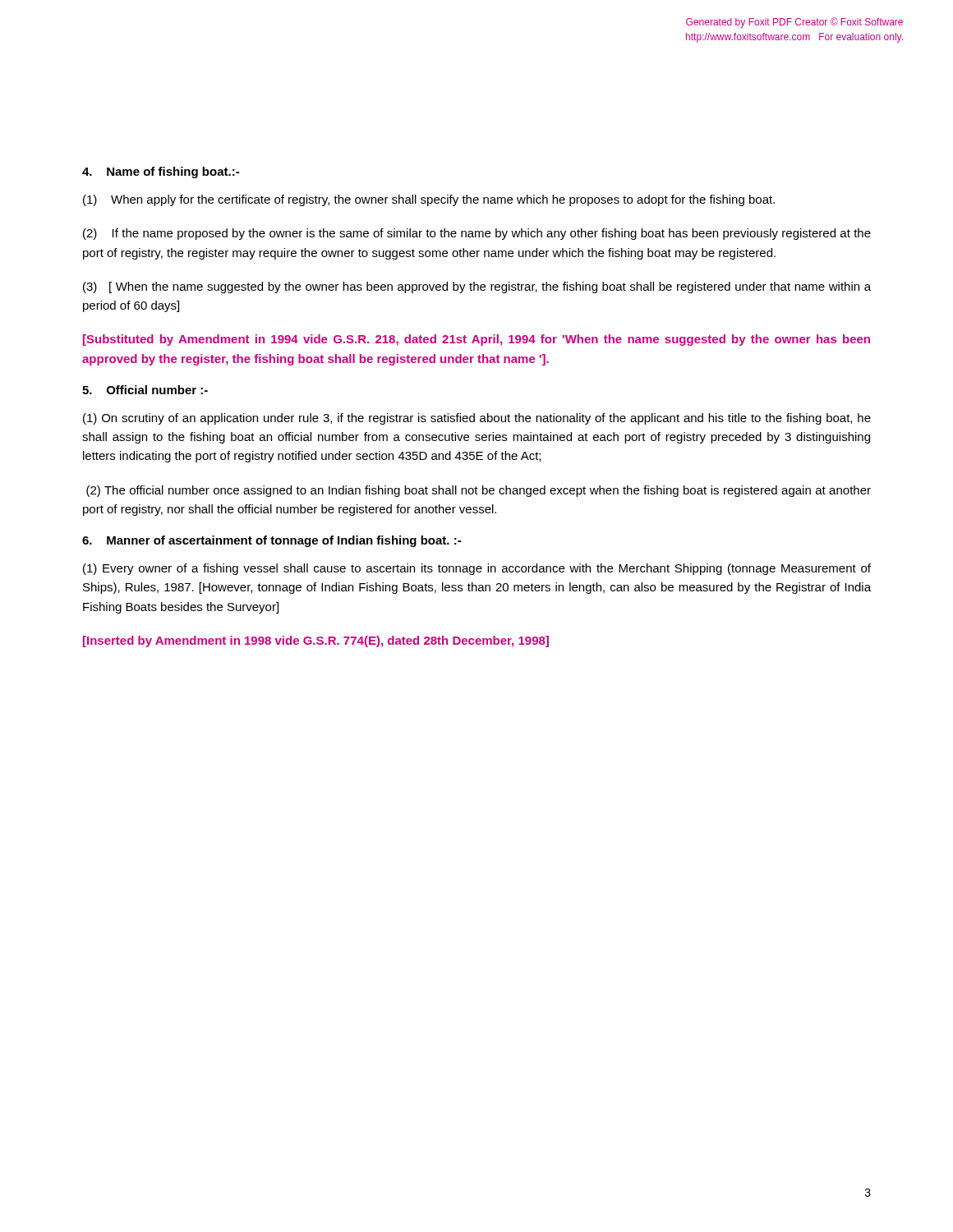Locate the passage starting "(2) The official number"

(476, 499)
